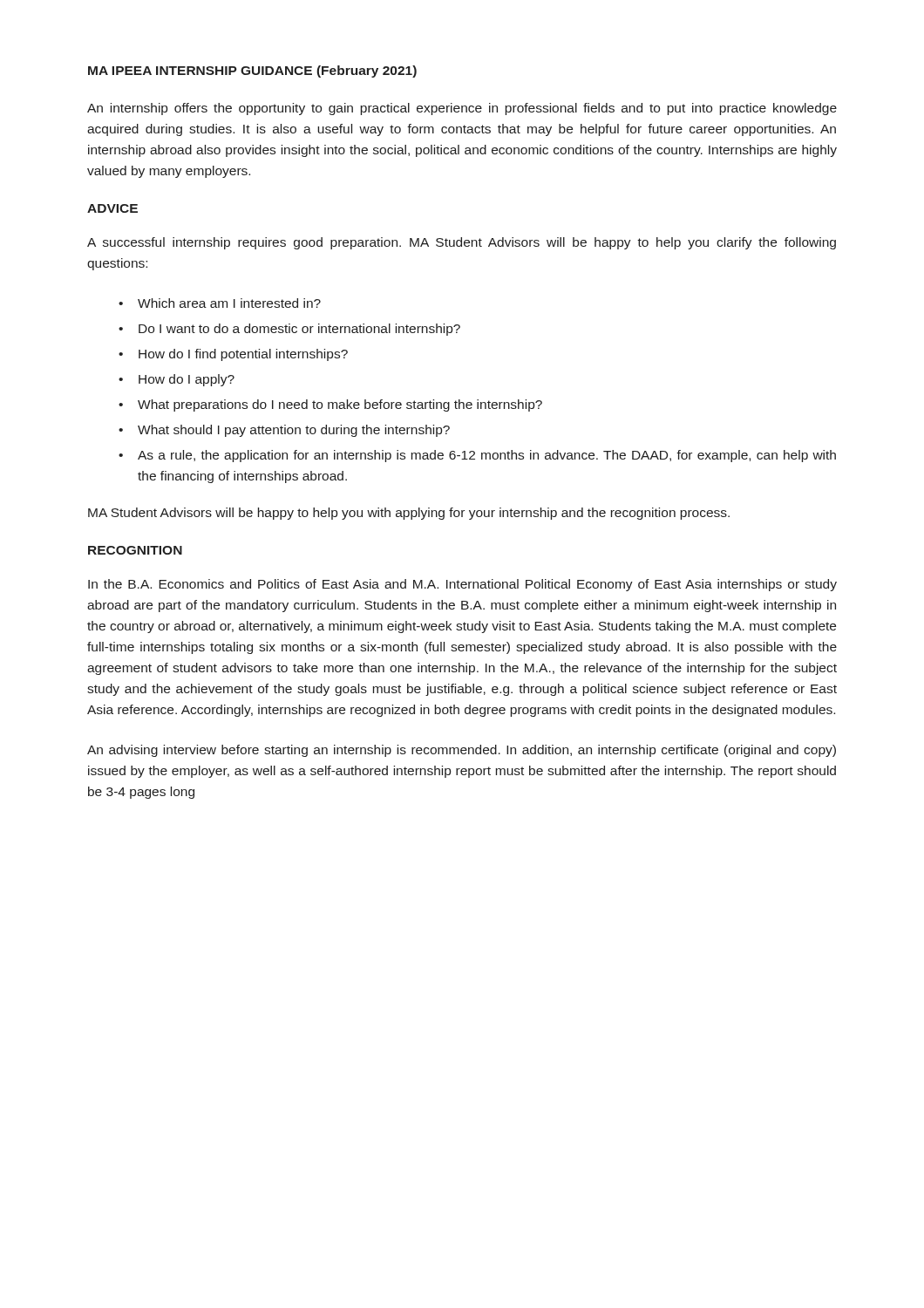The height and width of the screenshot is (1308, 924).
Task: Select the list item that says "Do I want to do a domestic"
Action: [x=299, y=328]
